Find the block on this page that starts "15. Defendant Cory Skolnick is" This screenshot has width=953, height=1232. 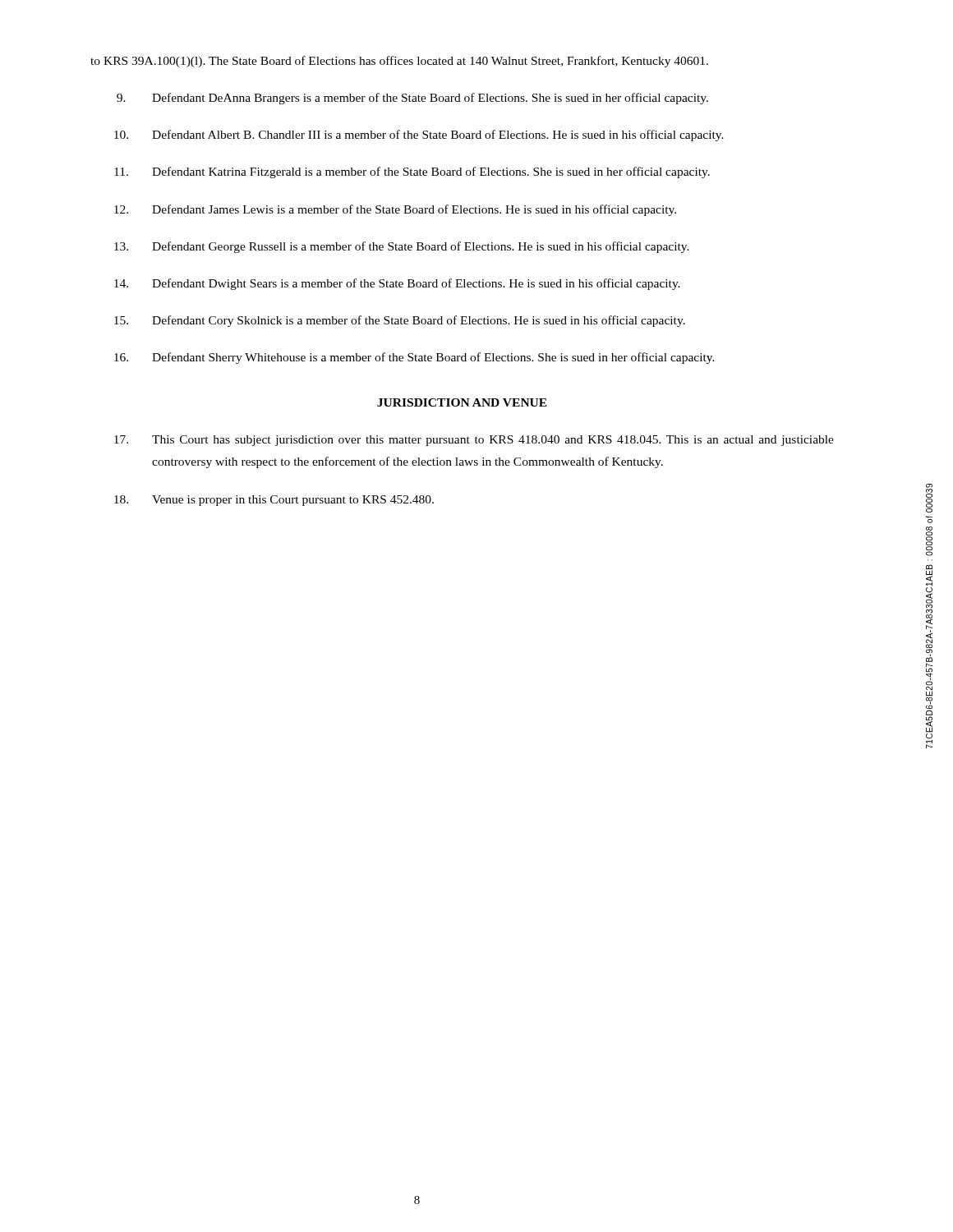[462, 320]
